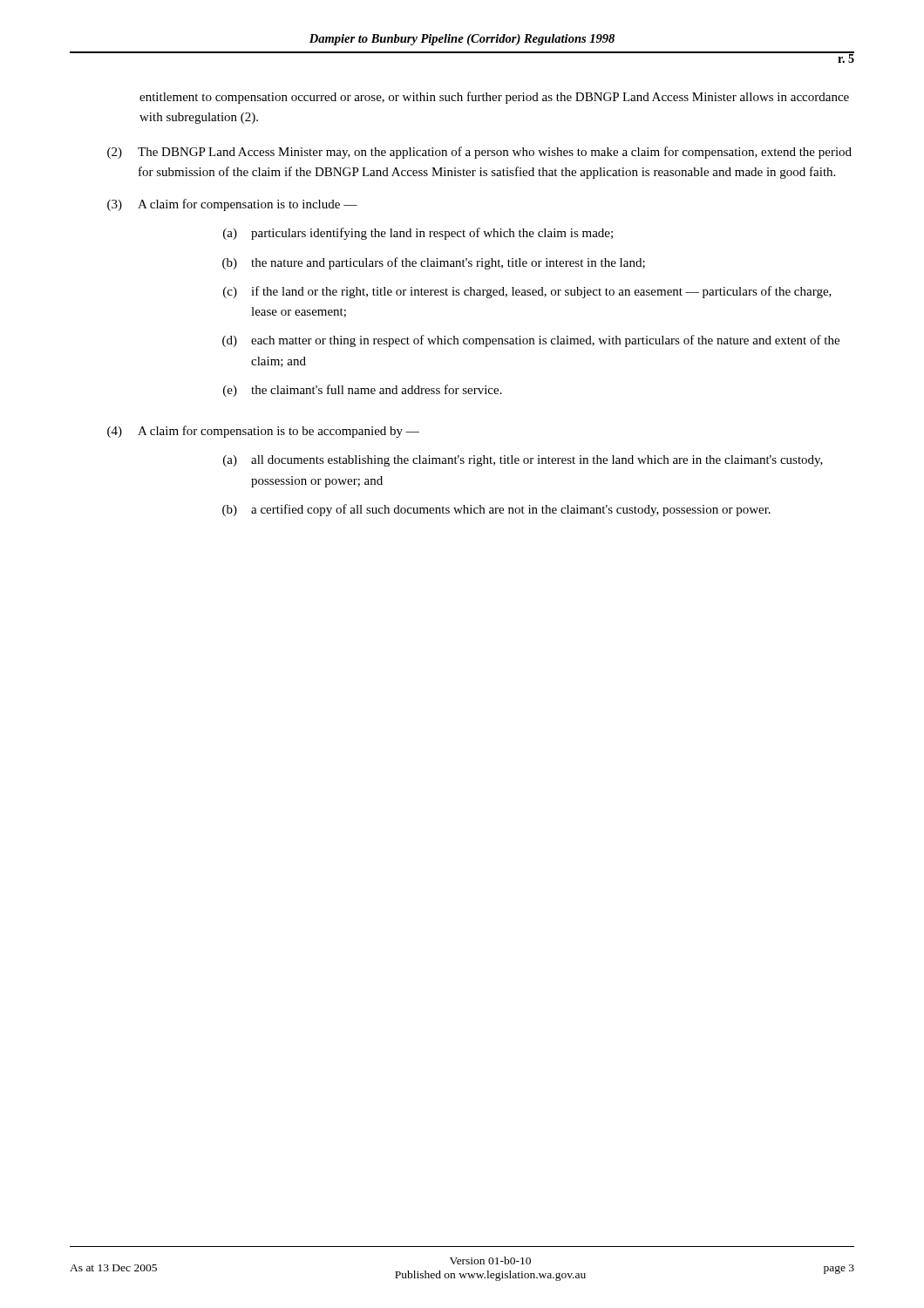Screen dimensions: 1308x924
Task: Select the list item with the text "(a) all documents establishing the claimant's"
Action: (522, 470)
